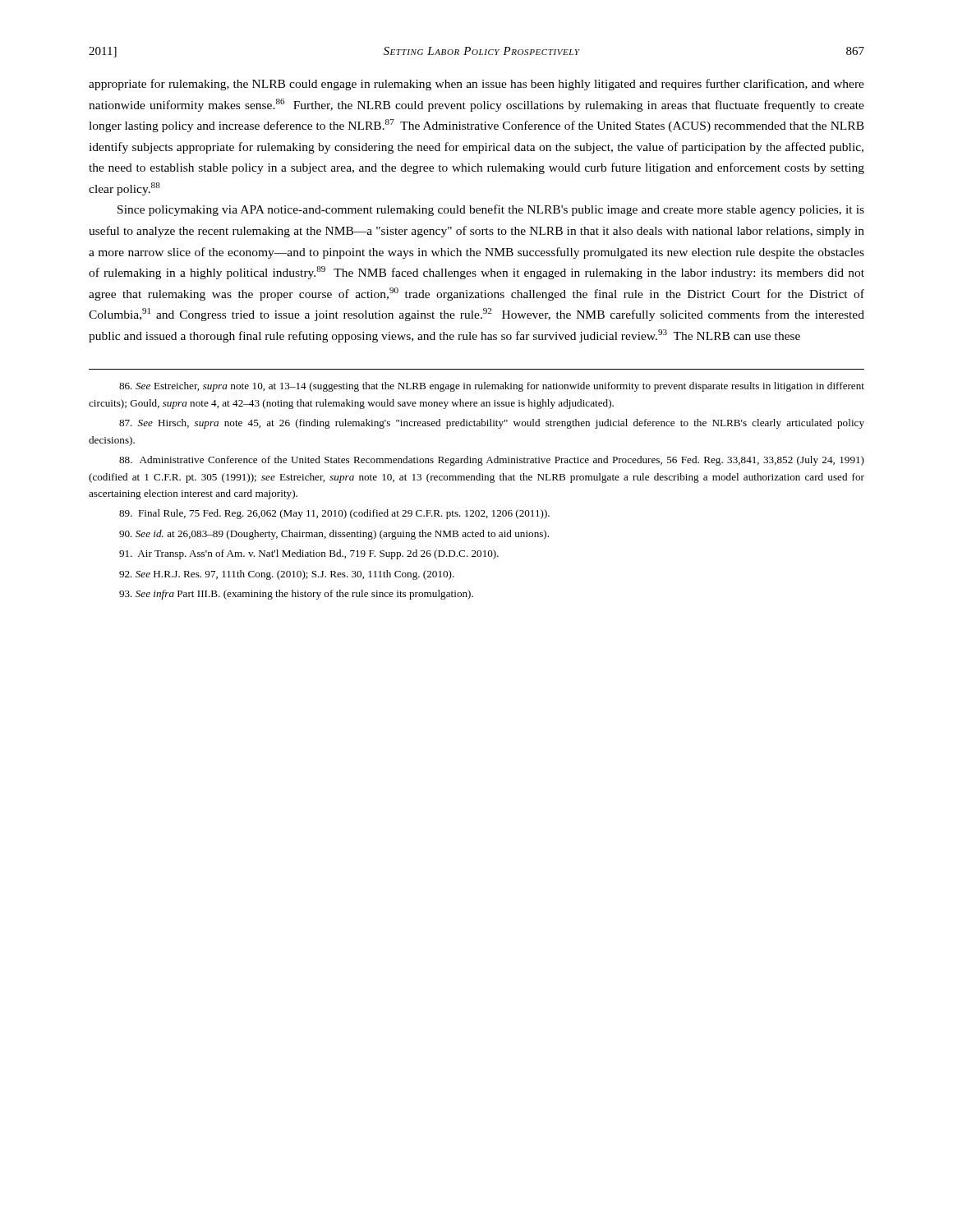953x1232 pixels.
Task: Select the block starting "See H.R.J. Res. 97, 111th Cong."
Action: click(287, 575)
